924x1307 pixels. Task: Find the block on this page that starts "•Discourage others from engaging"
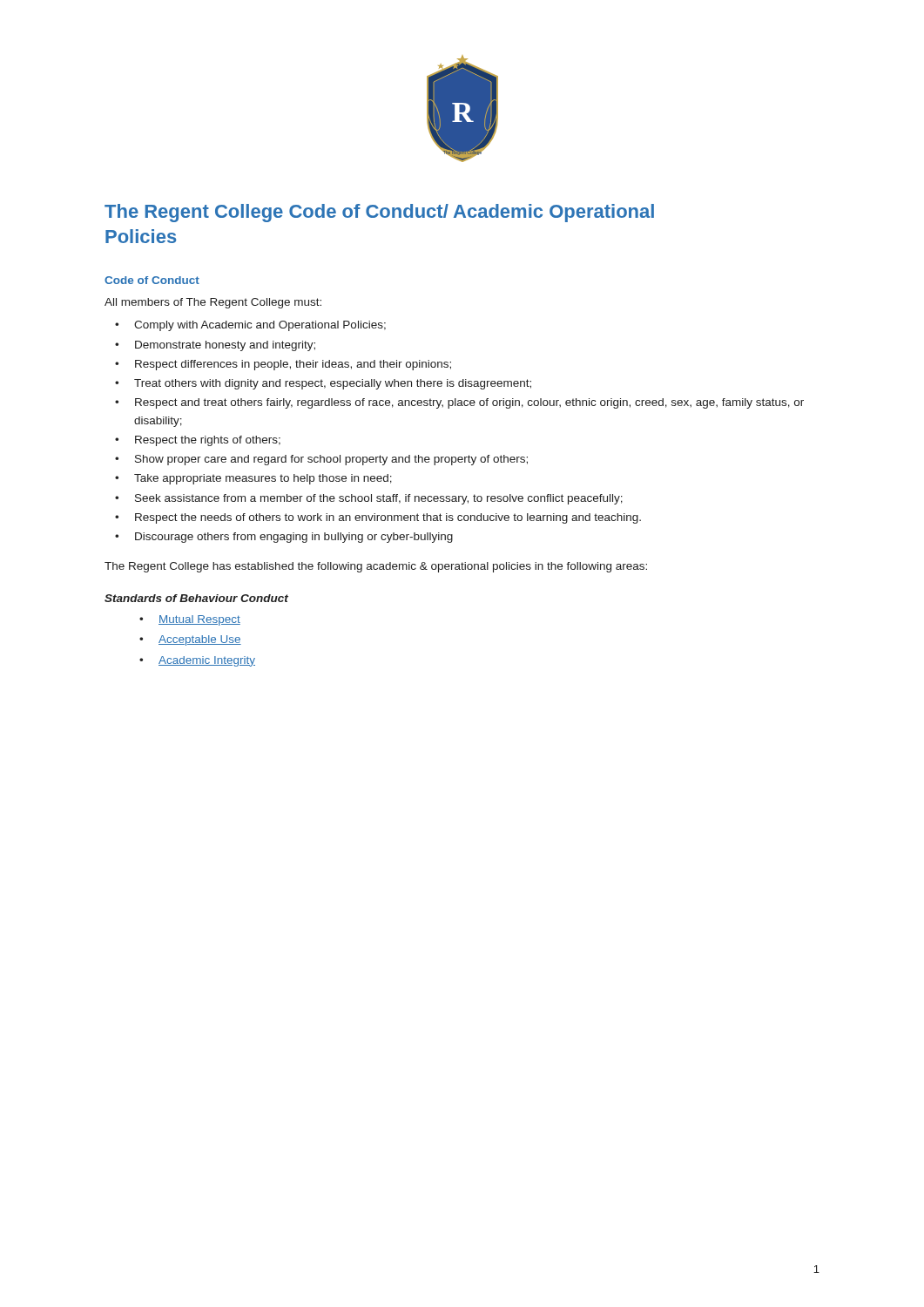tap(284, 537)
